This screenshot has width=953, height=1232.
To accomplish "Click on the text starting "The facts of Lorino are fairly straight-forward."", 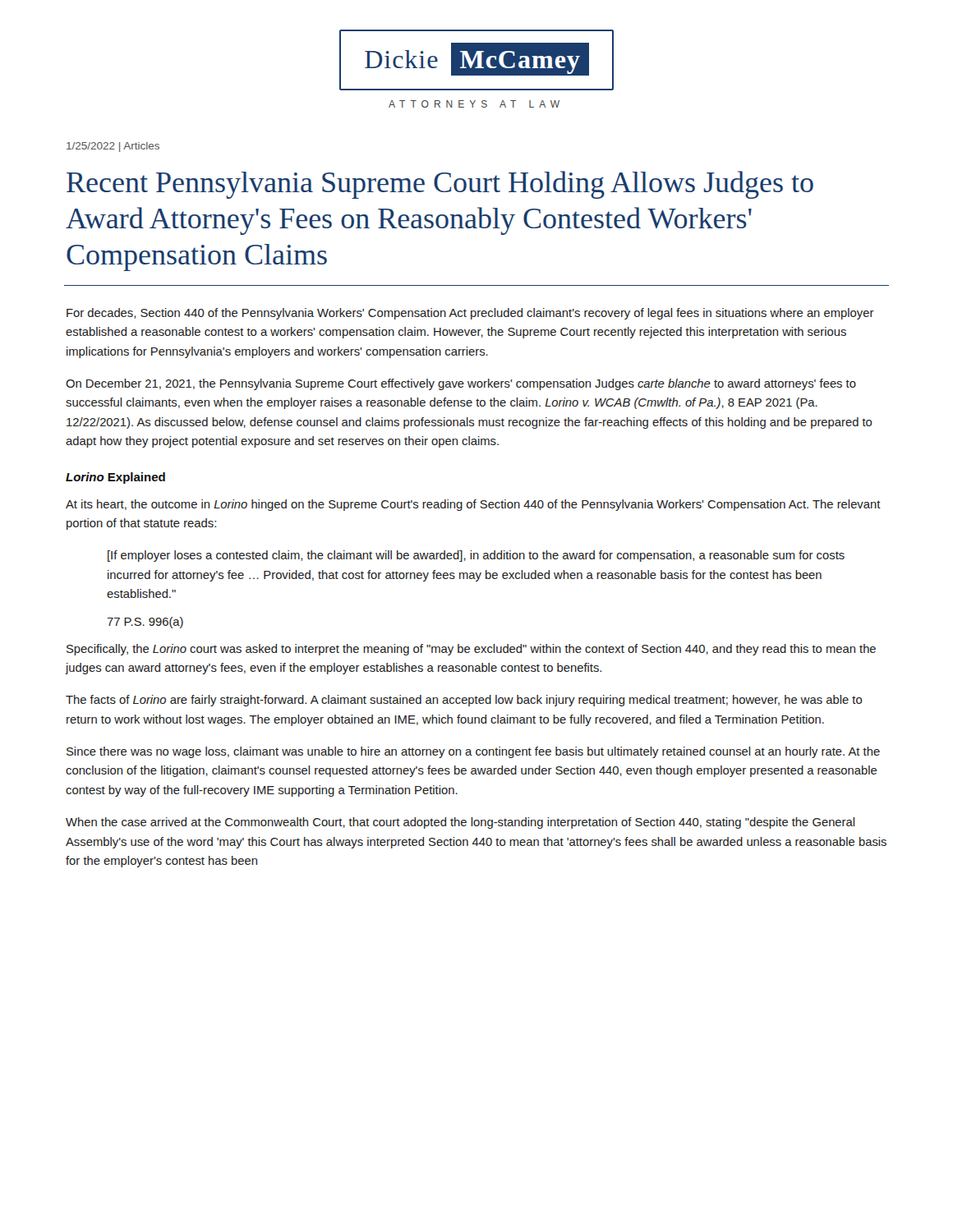I will pyautogui.click(x=464, y=710).
